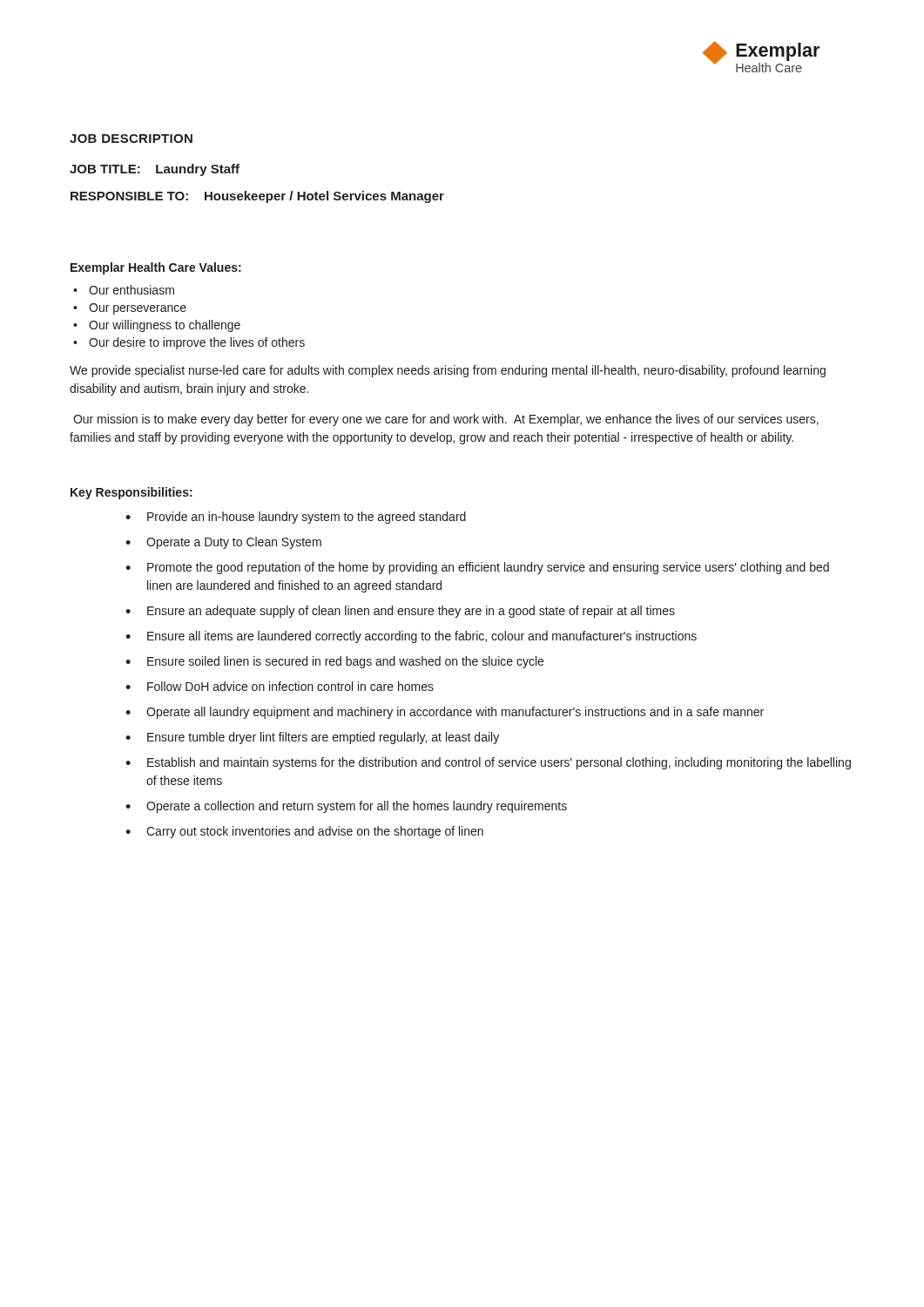Screen dimensions: 1307x924
Task: Click on the text starting "Promote the good"
Action: (x=488, y=576)
